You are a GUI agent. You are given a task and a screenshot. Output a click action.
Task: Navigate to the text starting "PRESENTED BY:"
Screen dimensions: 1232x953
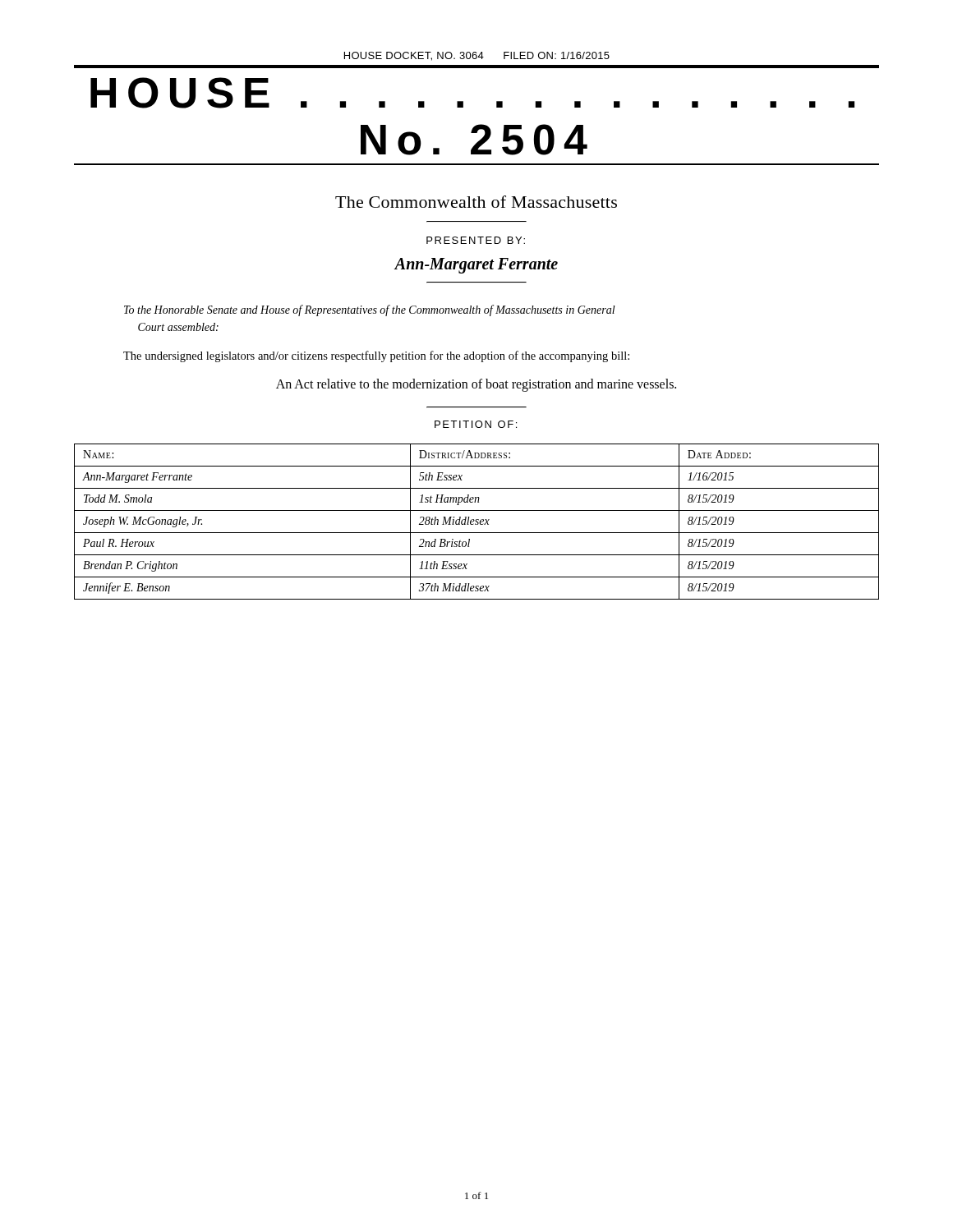pyautogui.click(x=476, y=240)
